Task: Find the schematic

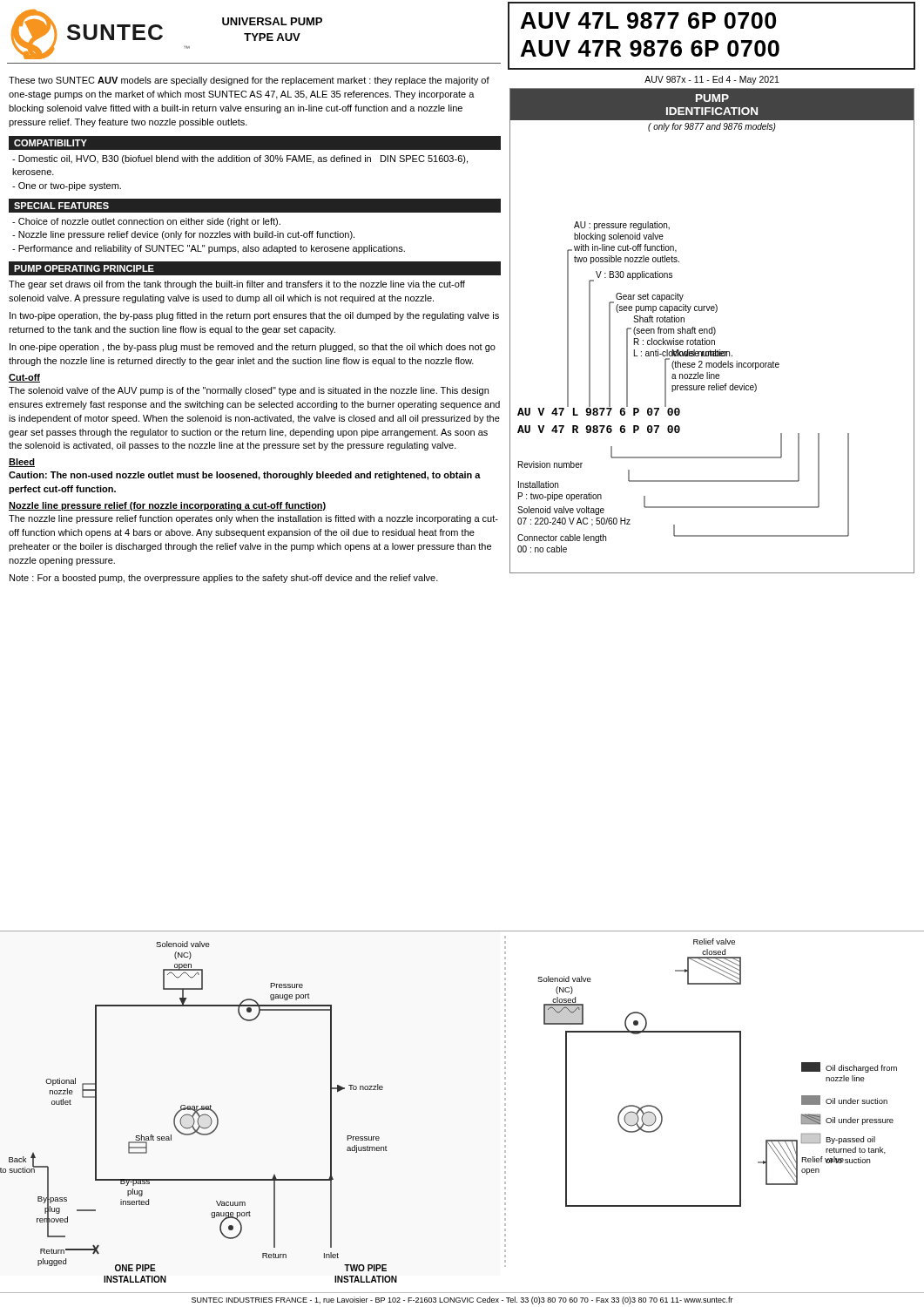Action: (712, 354)
